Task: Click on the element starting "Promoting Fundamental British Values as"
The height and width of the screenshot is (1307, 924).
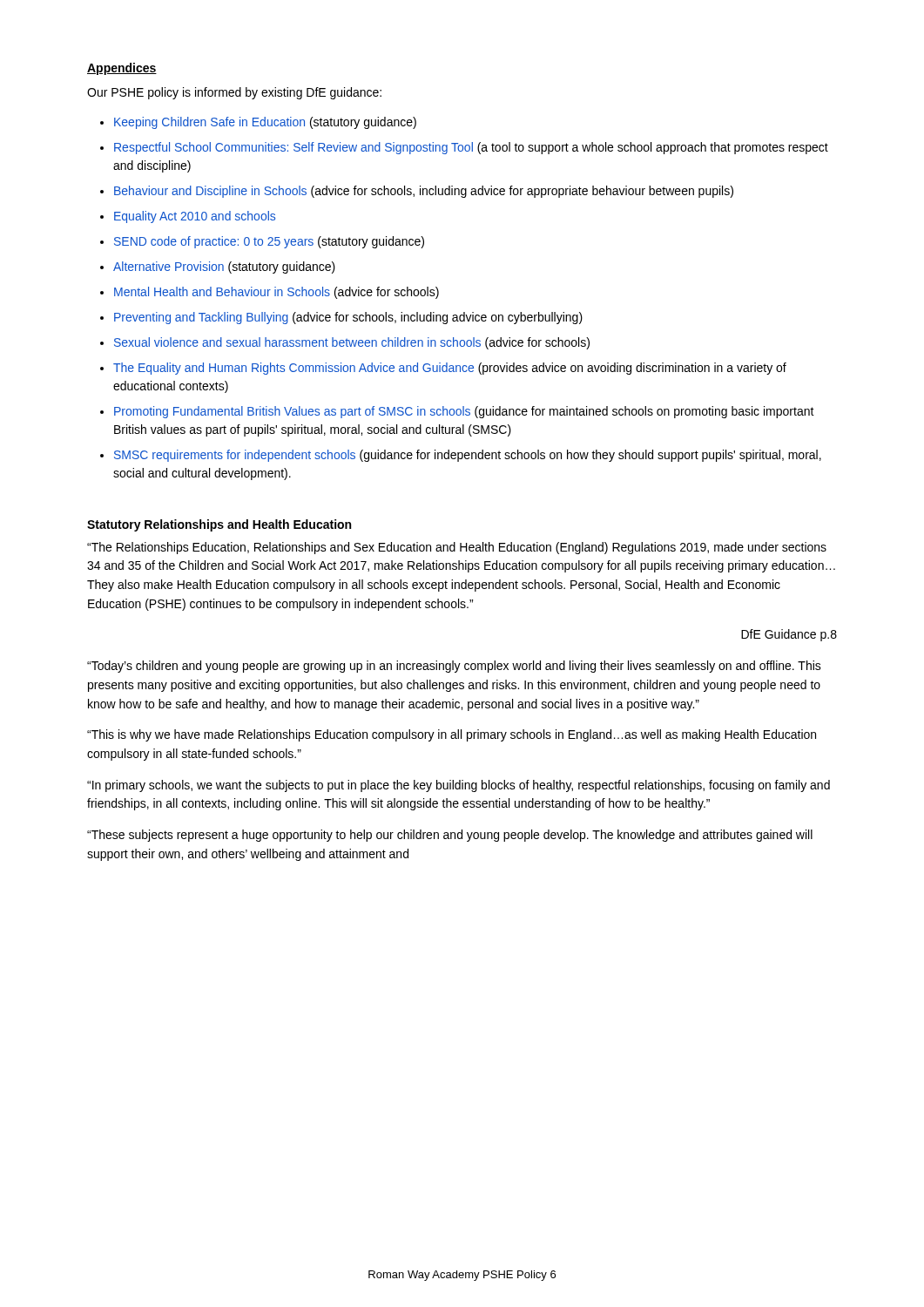Action: pyautogui.click(x=463, y=420)
